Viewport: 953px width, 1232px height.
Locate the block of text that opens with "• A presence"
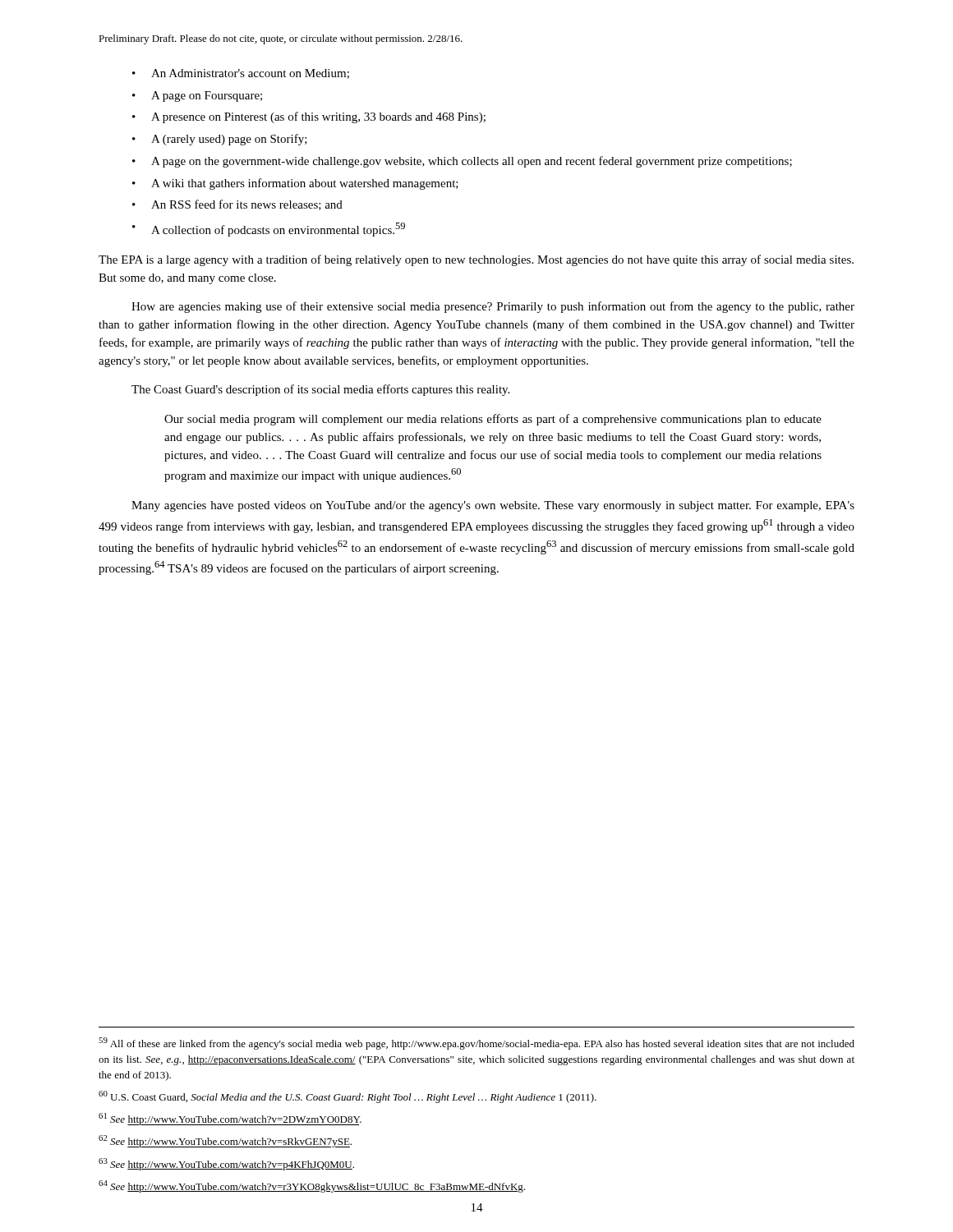tap(493, 118)
